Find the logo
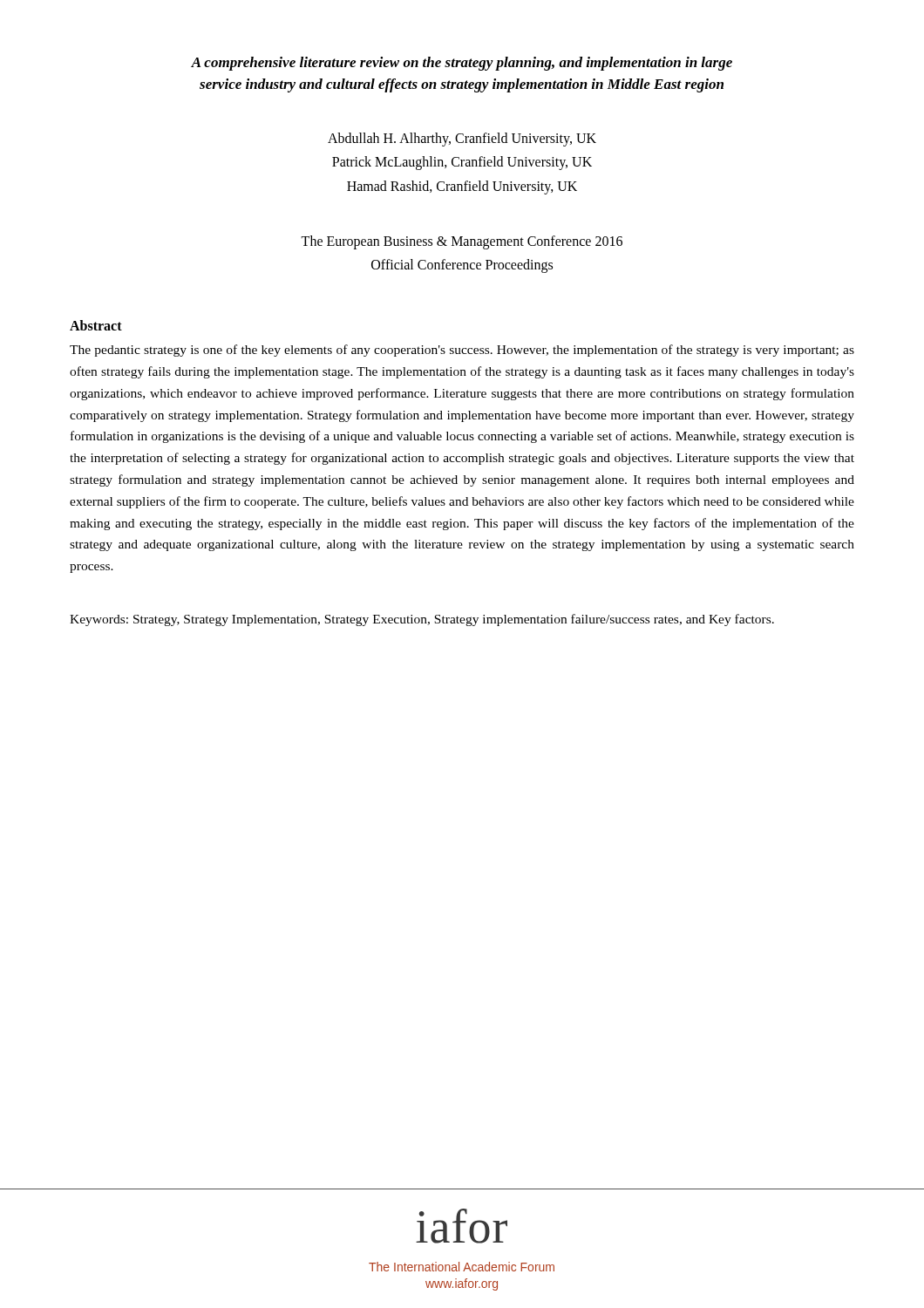Screen dimensions: 1308x924 click(462, 1255)
